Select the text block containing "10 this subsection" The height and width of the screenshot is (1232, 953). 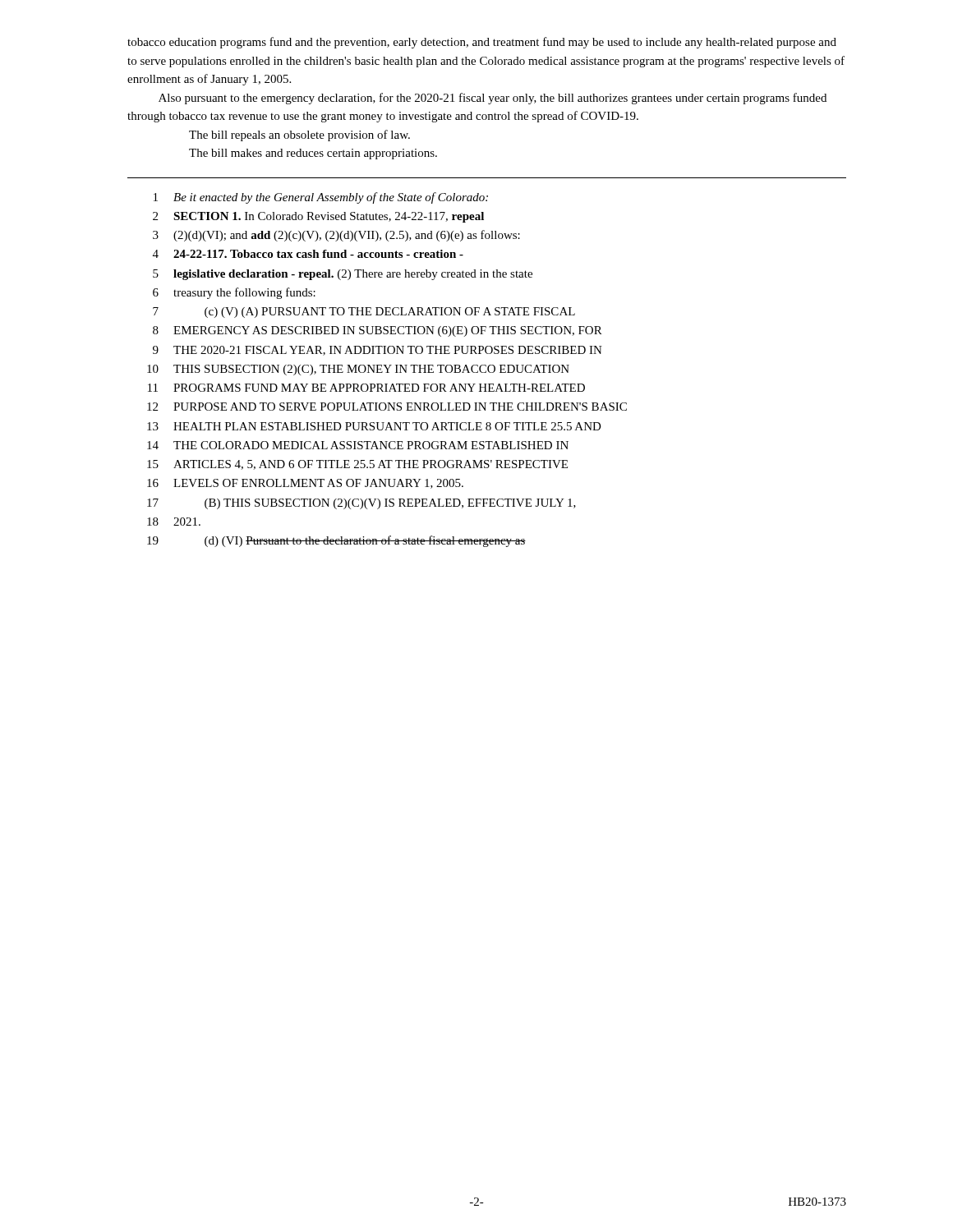click(x=487, y=369)
